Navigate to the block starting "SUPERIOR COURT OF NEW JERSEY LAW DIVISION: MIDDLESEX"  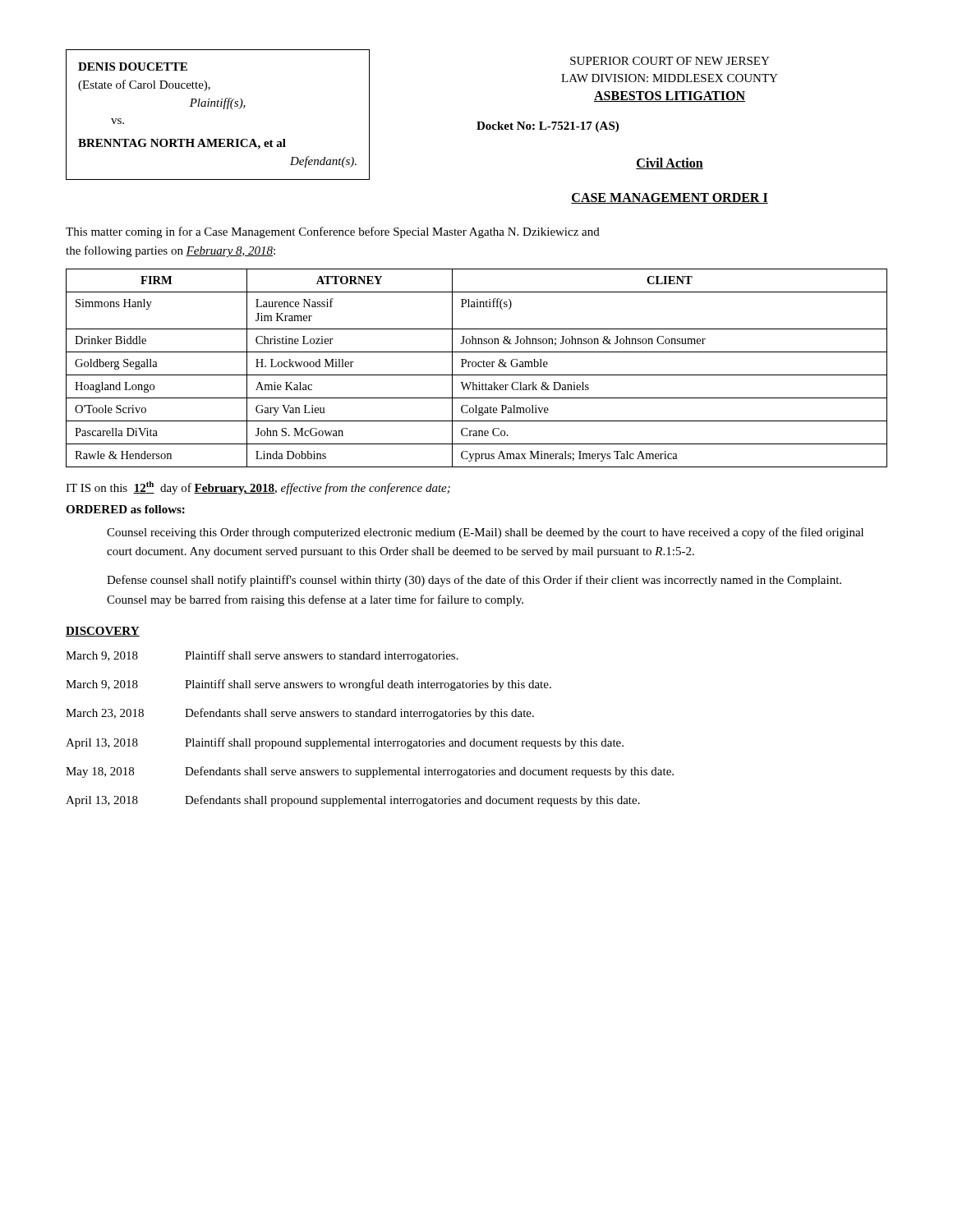tap(670, 78)
